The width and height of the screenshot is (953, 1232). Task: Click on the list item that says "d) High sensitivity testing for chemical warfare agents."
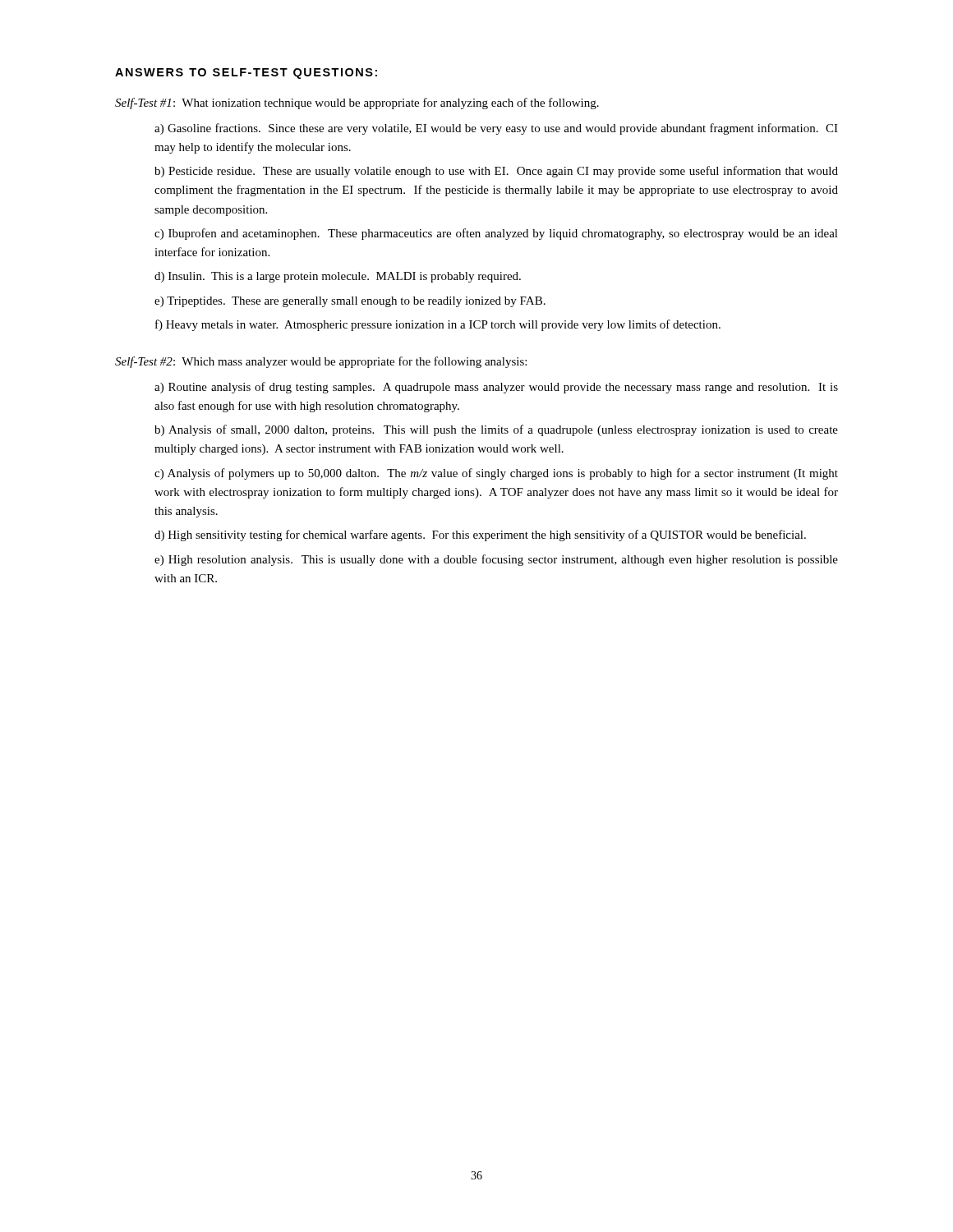pyautogui.click(x=481, y=535)
